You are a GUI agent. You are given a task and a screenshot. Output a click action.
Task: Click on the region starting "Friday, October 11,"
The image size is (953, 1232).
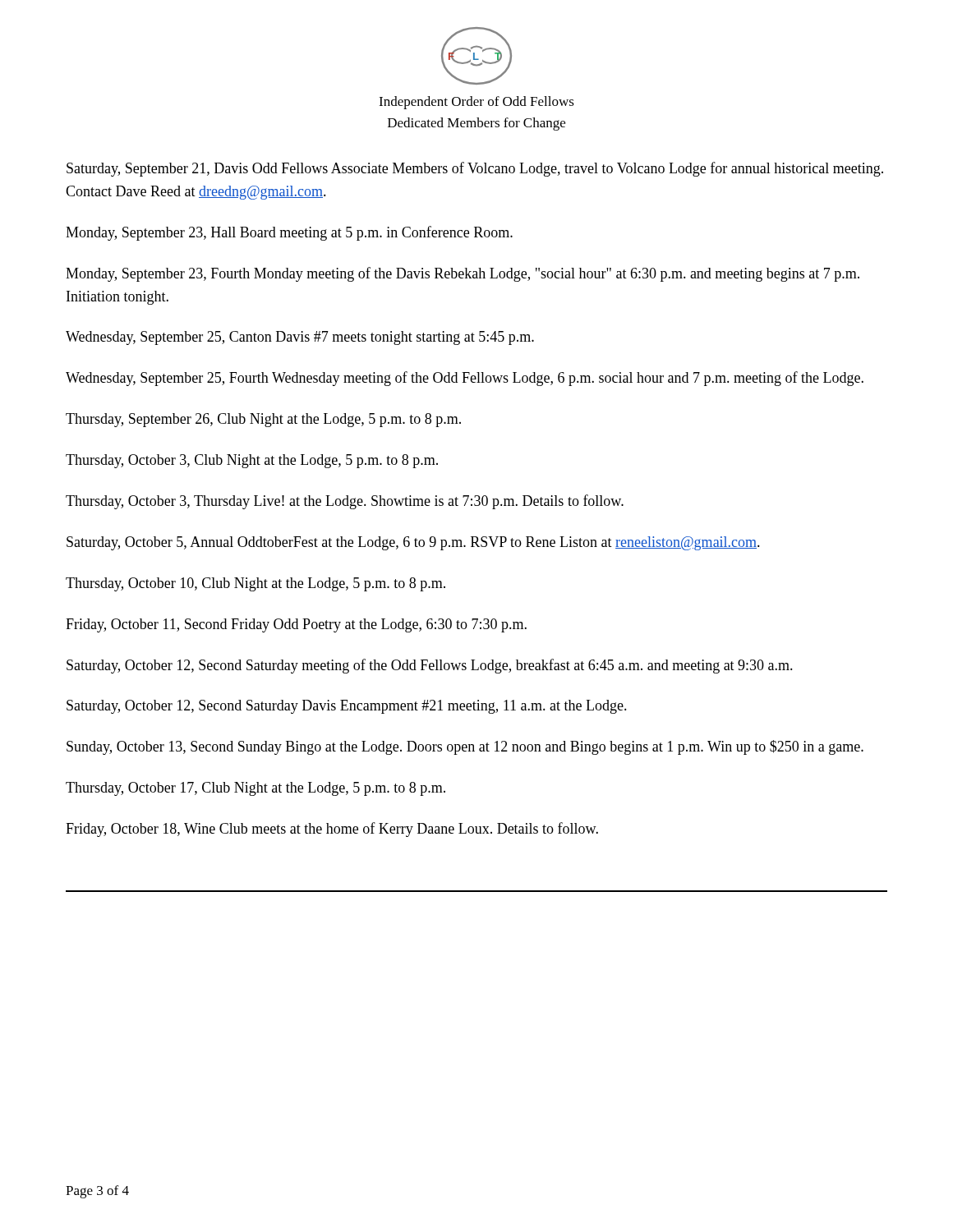coord(297,624)
